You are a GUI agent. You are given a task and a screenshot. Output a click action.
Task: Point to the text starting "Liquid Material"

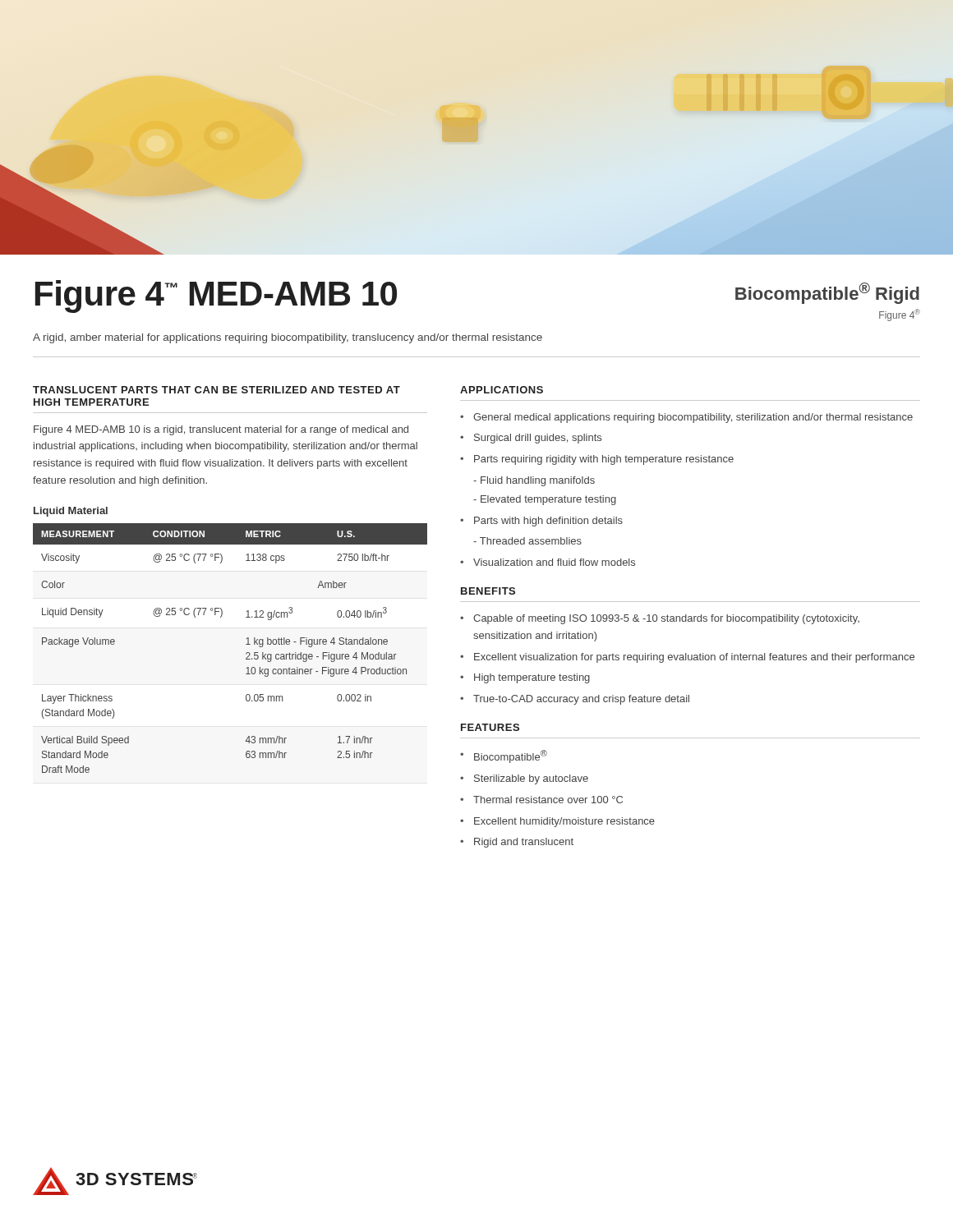71,510
